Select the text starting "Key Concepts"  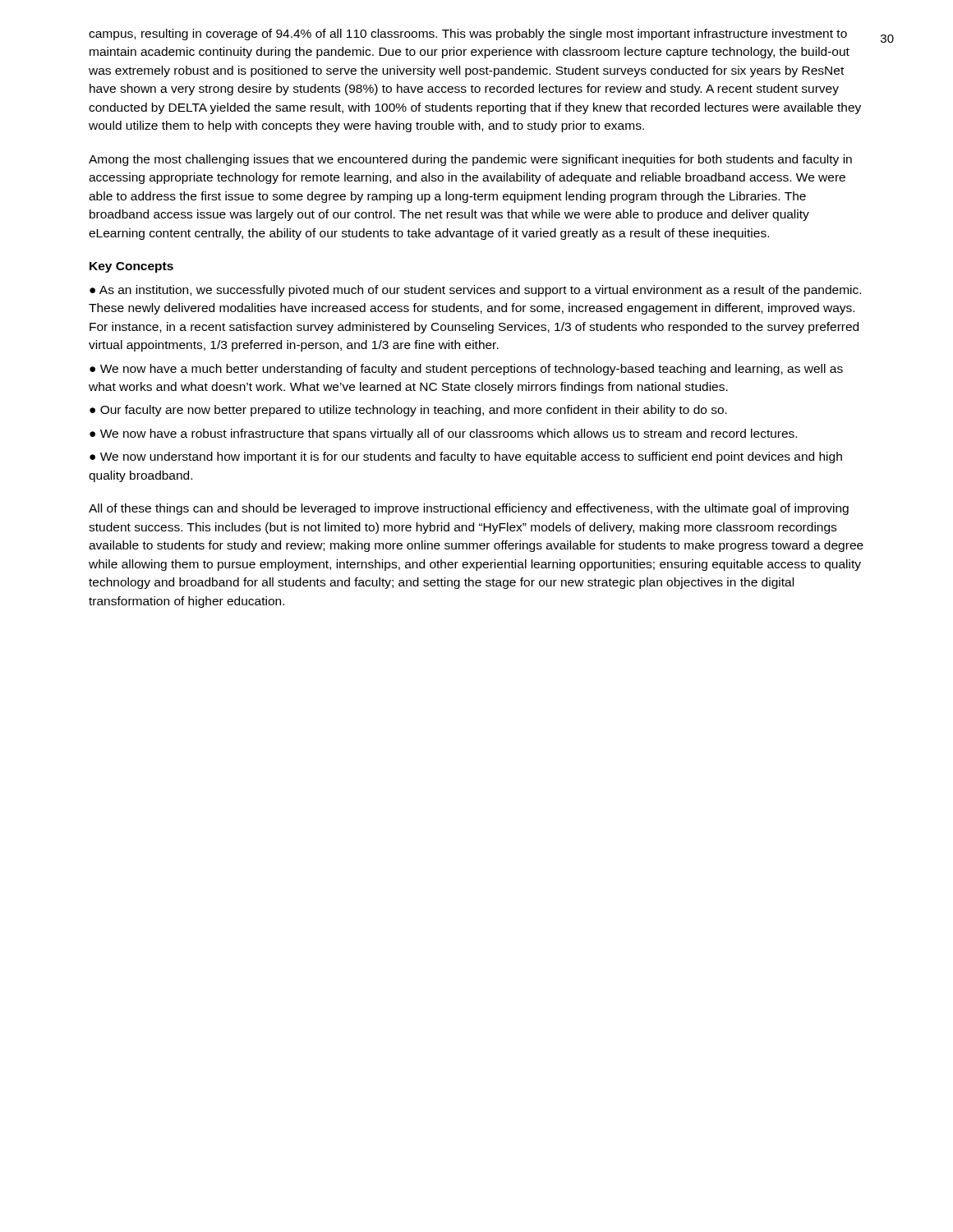tap(131, 266)
